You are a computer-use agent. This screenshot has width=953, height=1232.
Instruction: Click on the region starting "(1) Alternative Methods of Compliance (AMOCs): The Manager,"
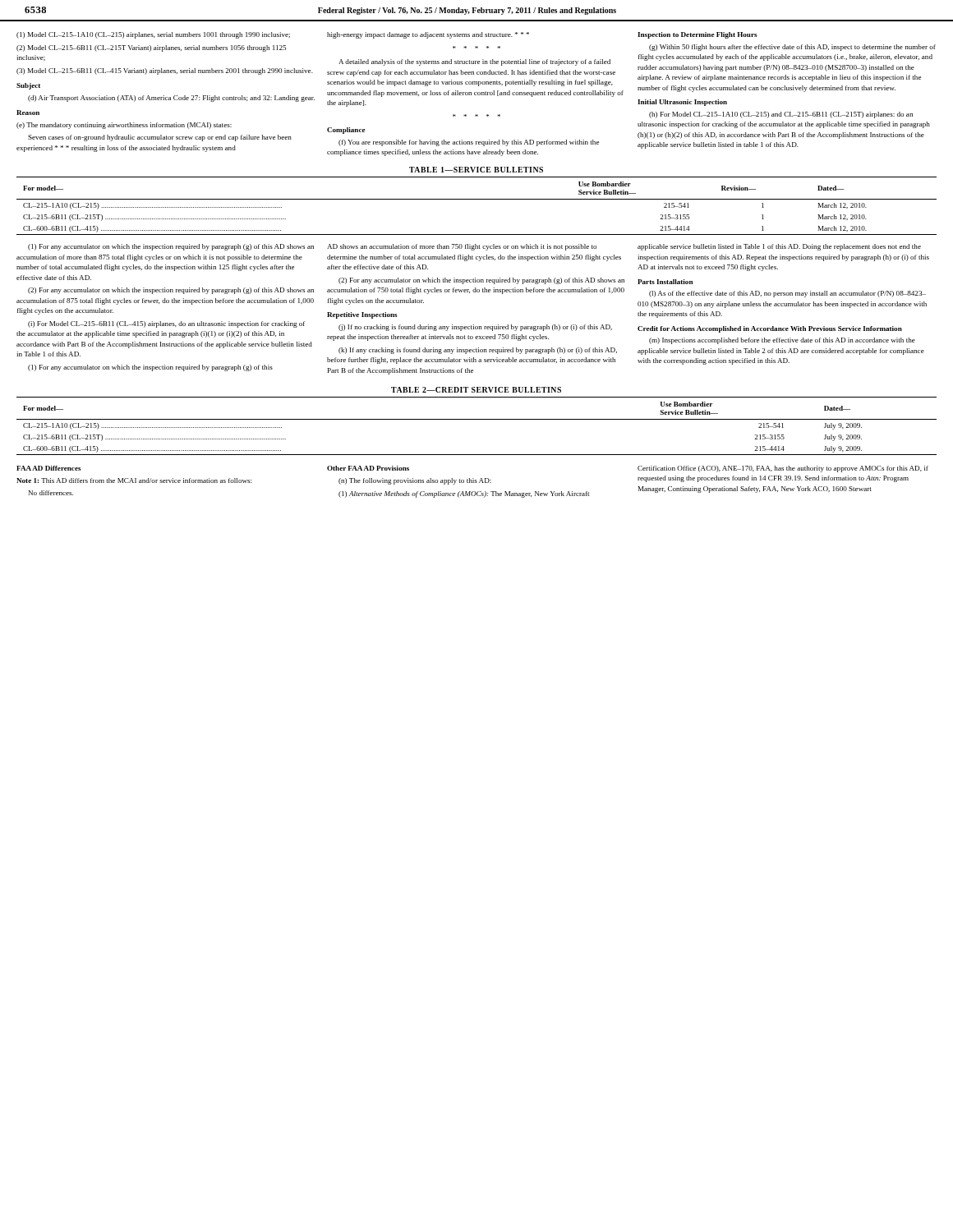tap(464, 493)
